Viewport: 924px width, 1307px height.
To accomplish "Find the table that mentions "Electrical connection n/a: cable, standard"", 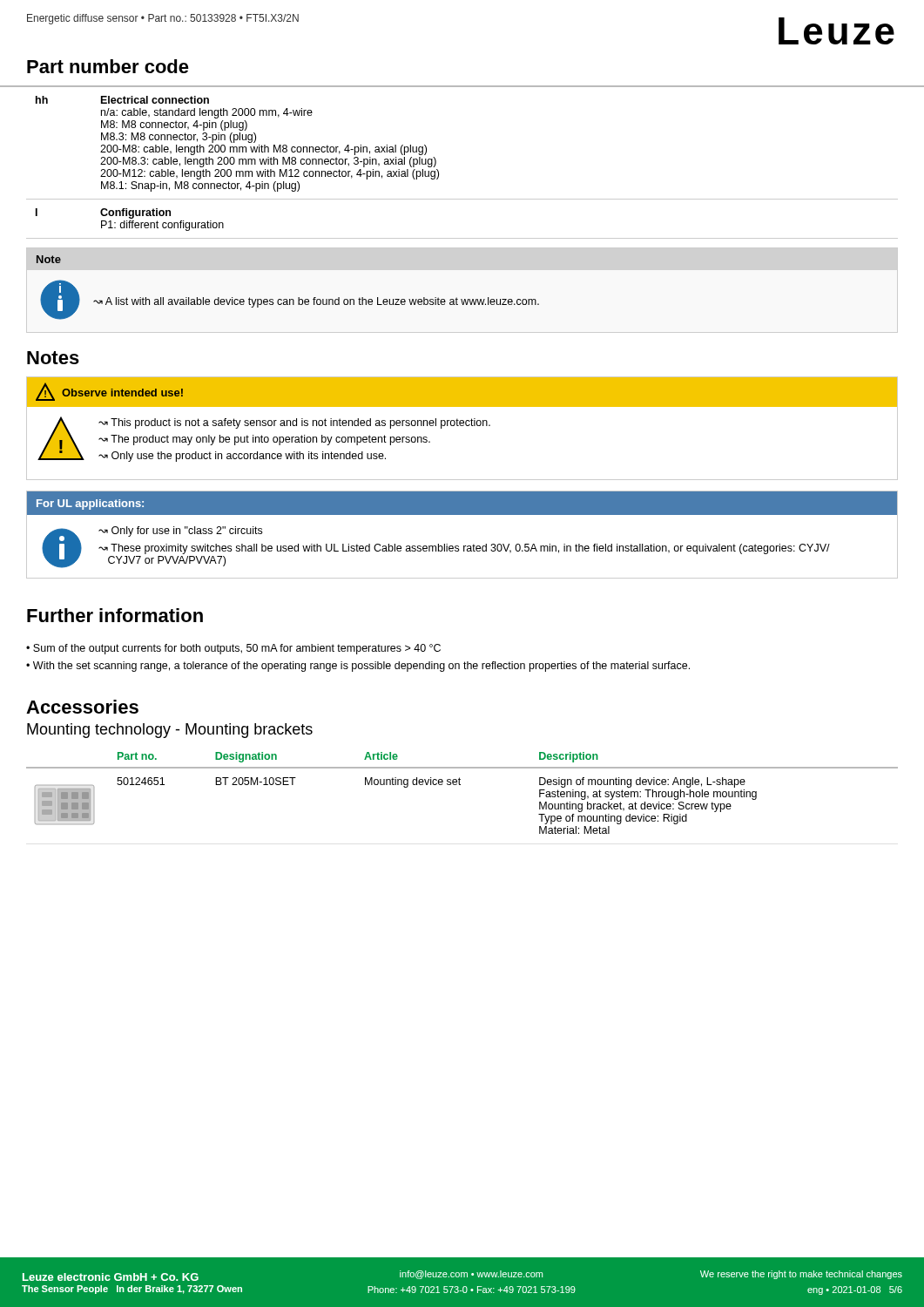I will pos(462,163).
